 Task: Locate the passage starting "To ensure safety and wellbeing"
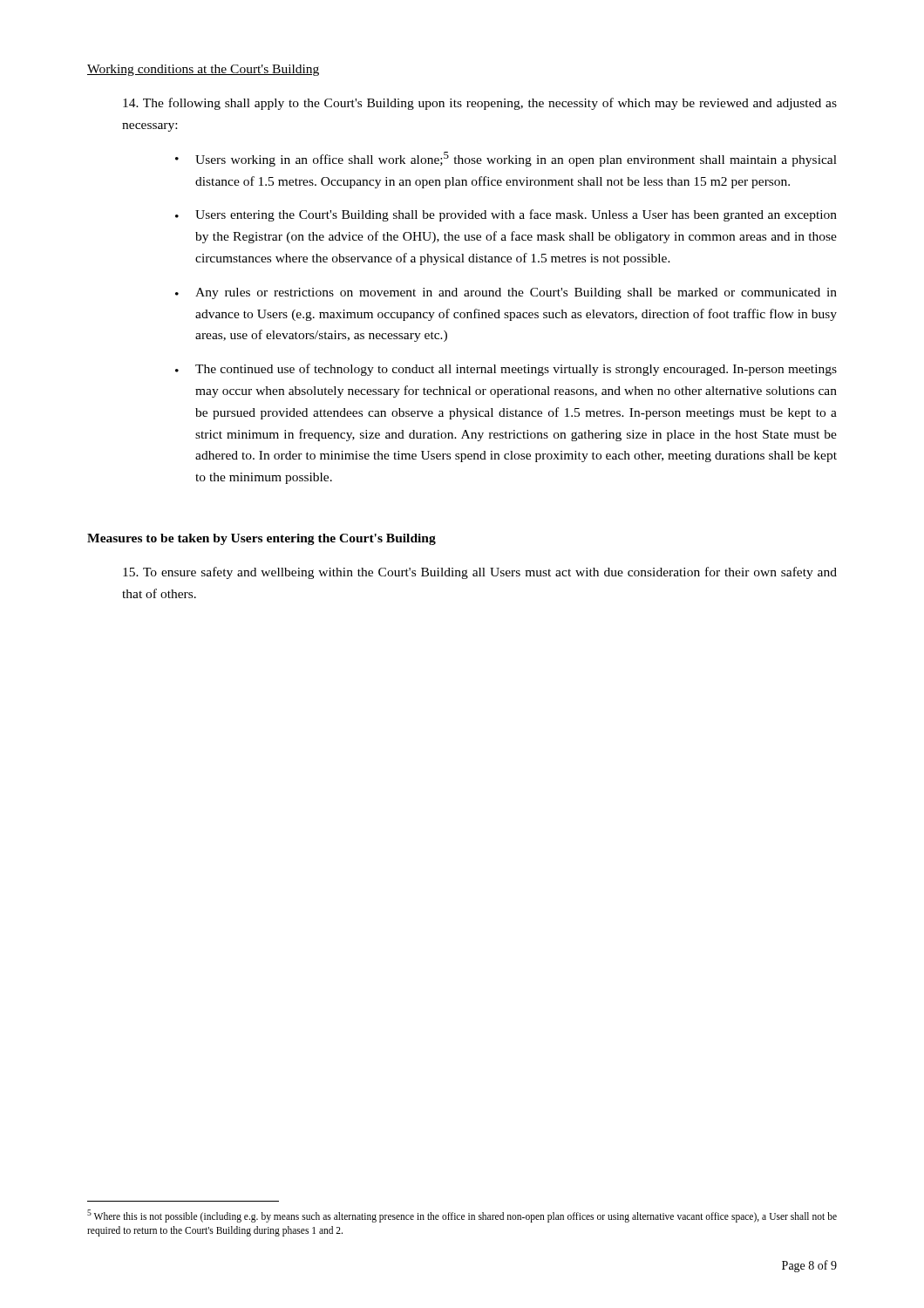479,582
